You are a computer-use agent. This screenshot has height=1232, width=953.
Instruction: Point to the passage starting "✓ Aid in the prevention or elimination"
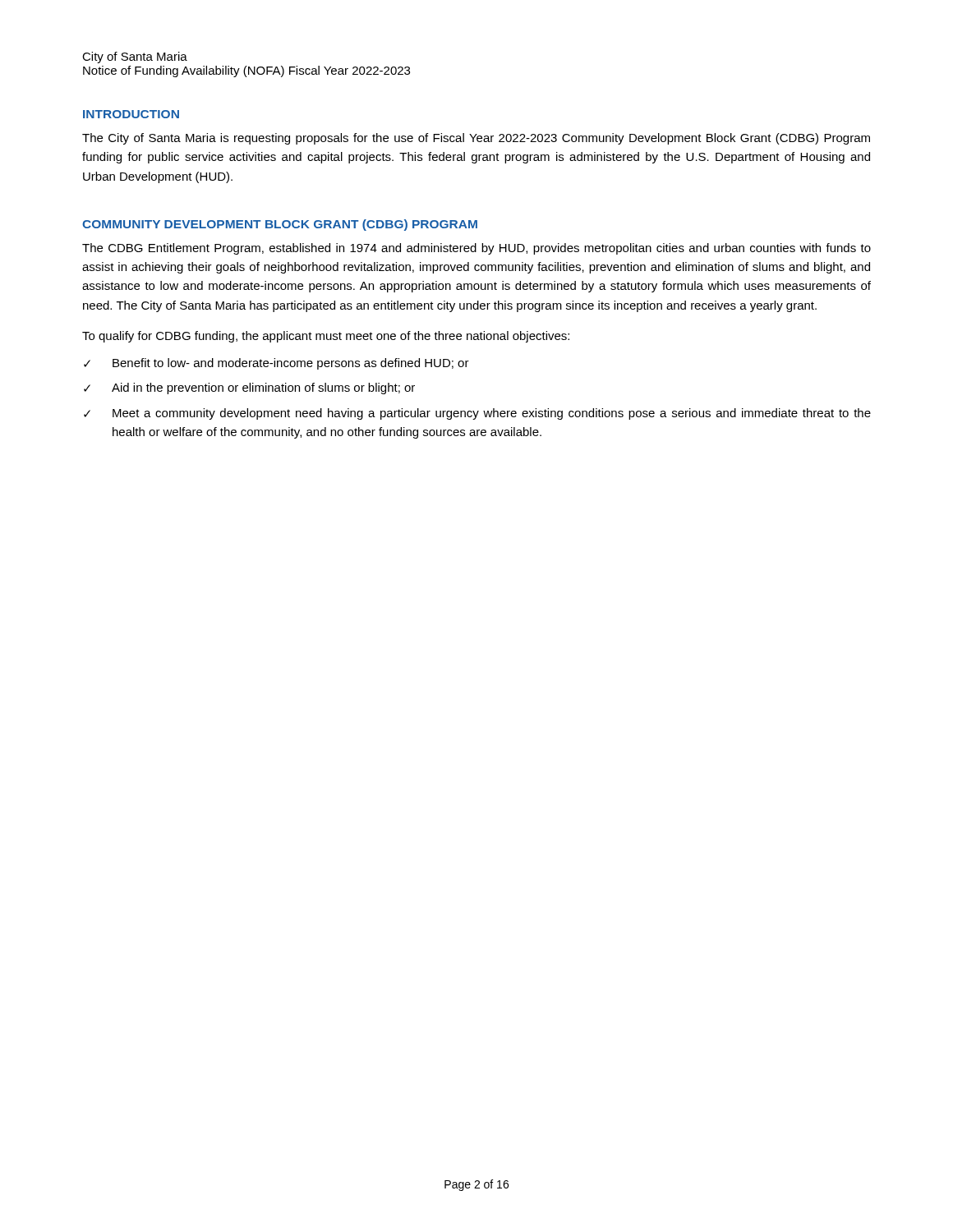tap(249, 388)
